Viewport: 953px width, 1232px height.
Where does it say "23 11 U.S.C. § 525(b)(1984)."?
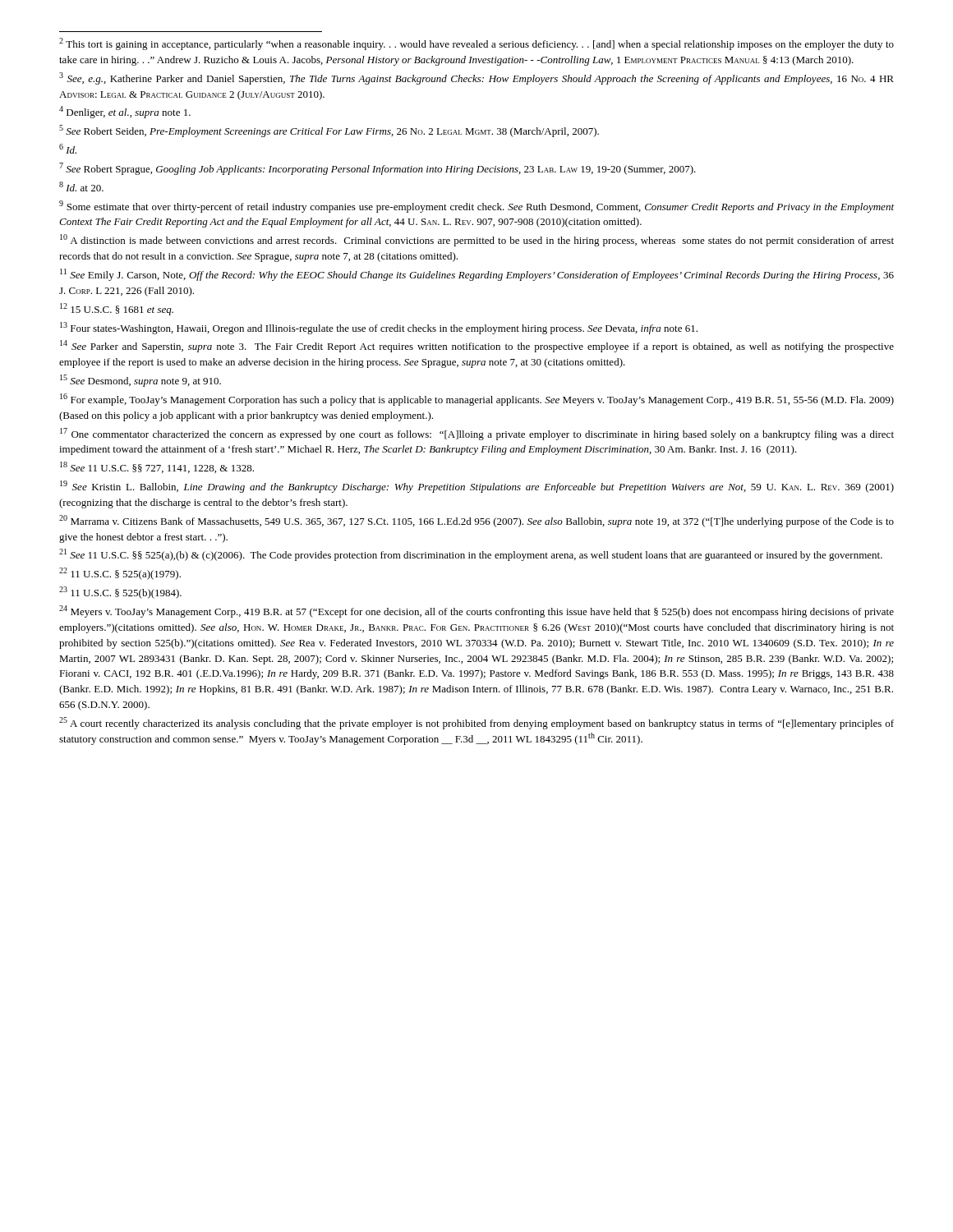pos(121,592)
